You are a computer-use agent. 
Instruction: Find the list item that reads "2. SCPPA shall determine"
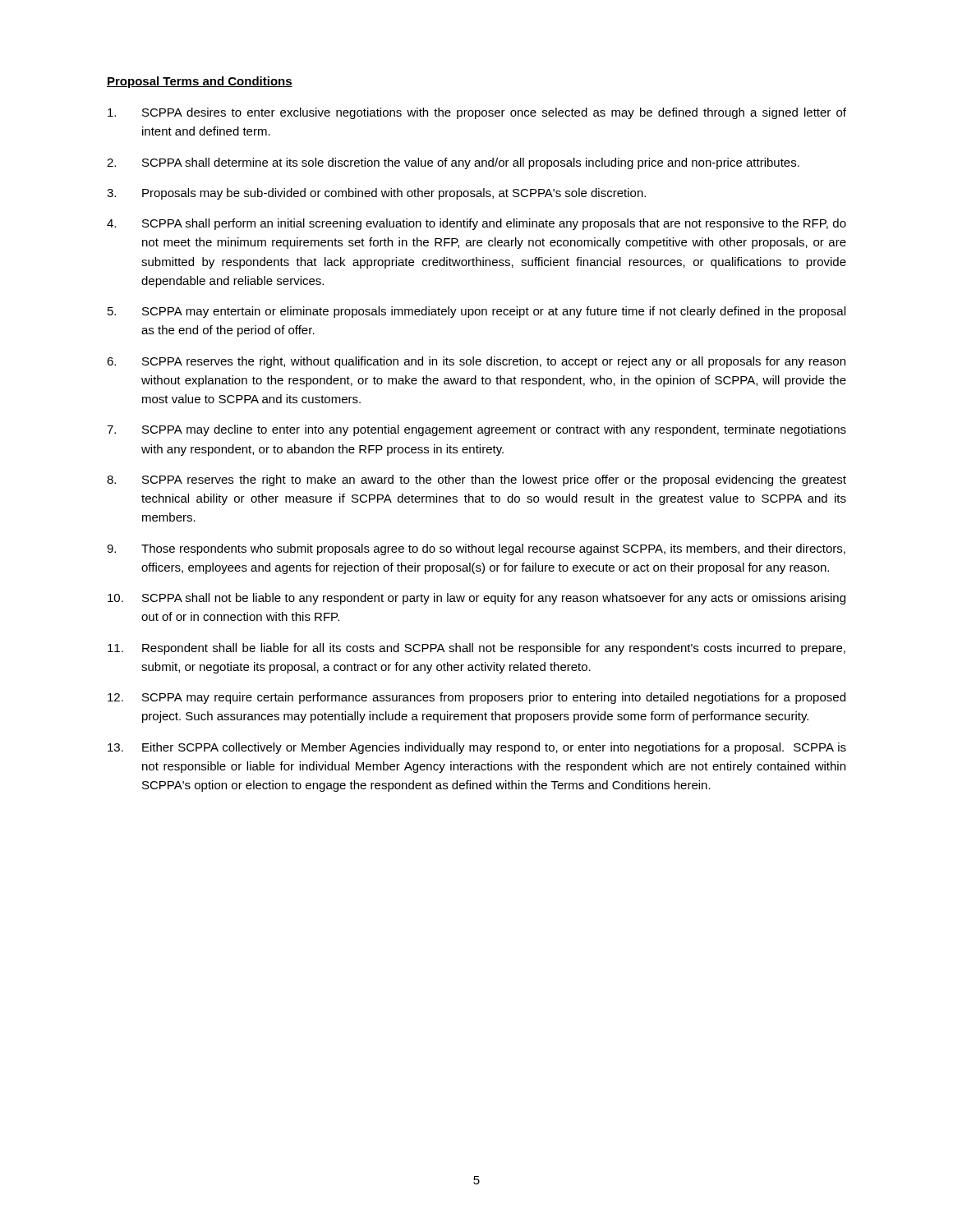476,162
